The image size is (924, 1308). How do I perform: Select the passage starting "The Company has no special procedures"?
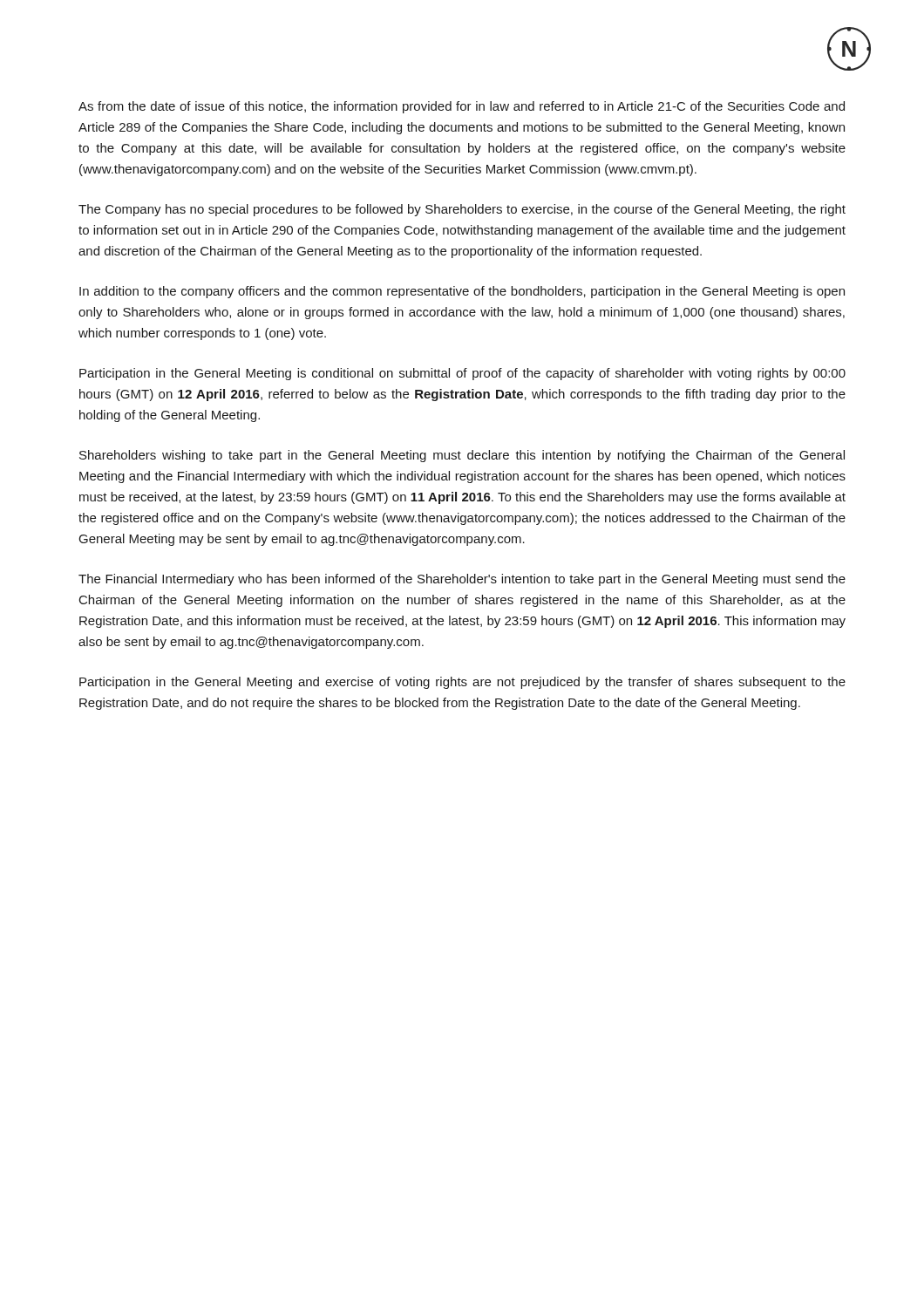(x=462, y=230)
